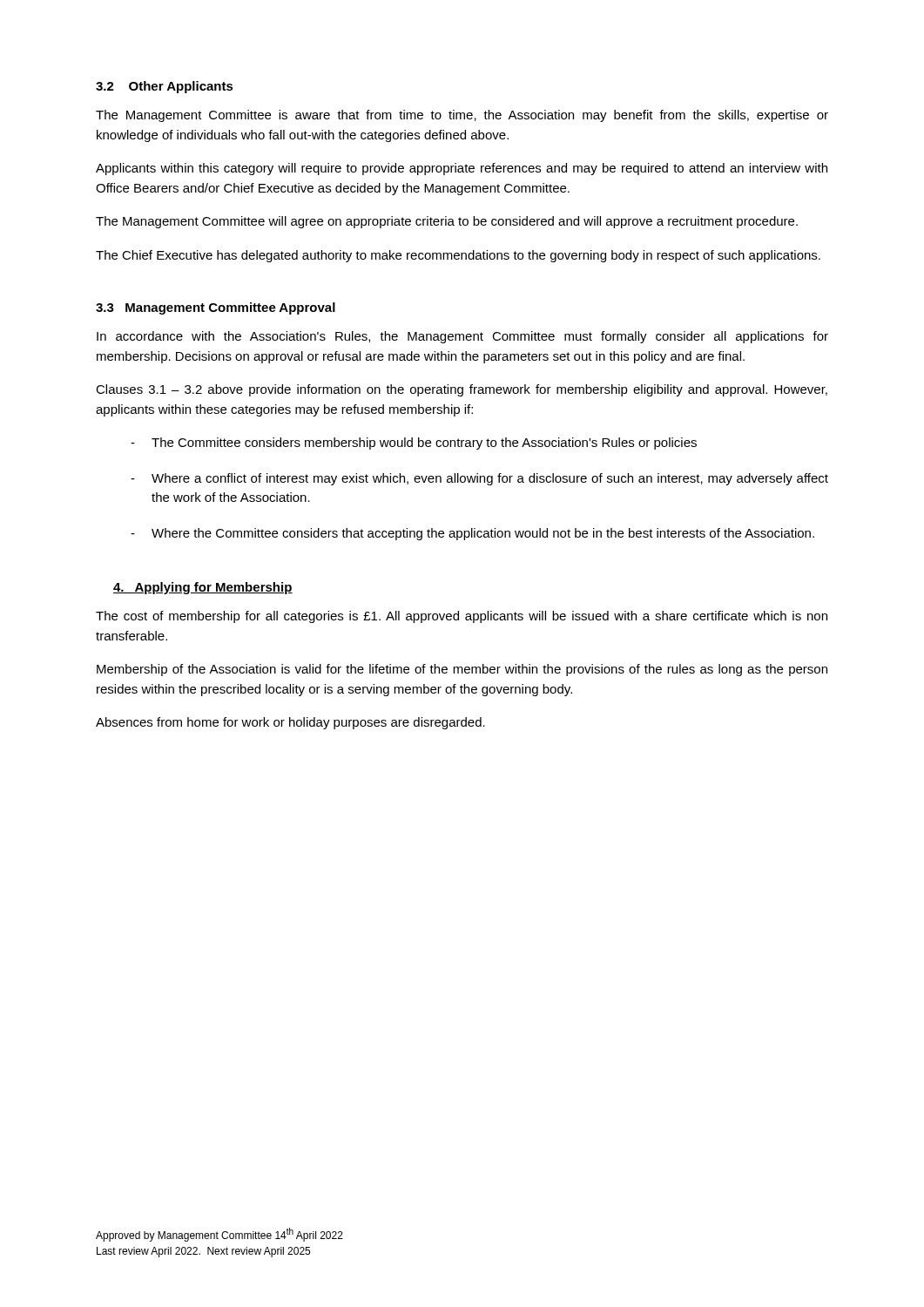Find the block on this page that starts "Applicants within this category will"
Viewport: 924px width, 1307px height.
(x=462, y=178)
